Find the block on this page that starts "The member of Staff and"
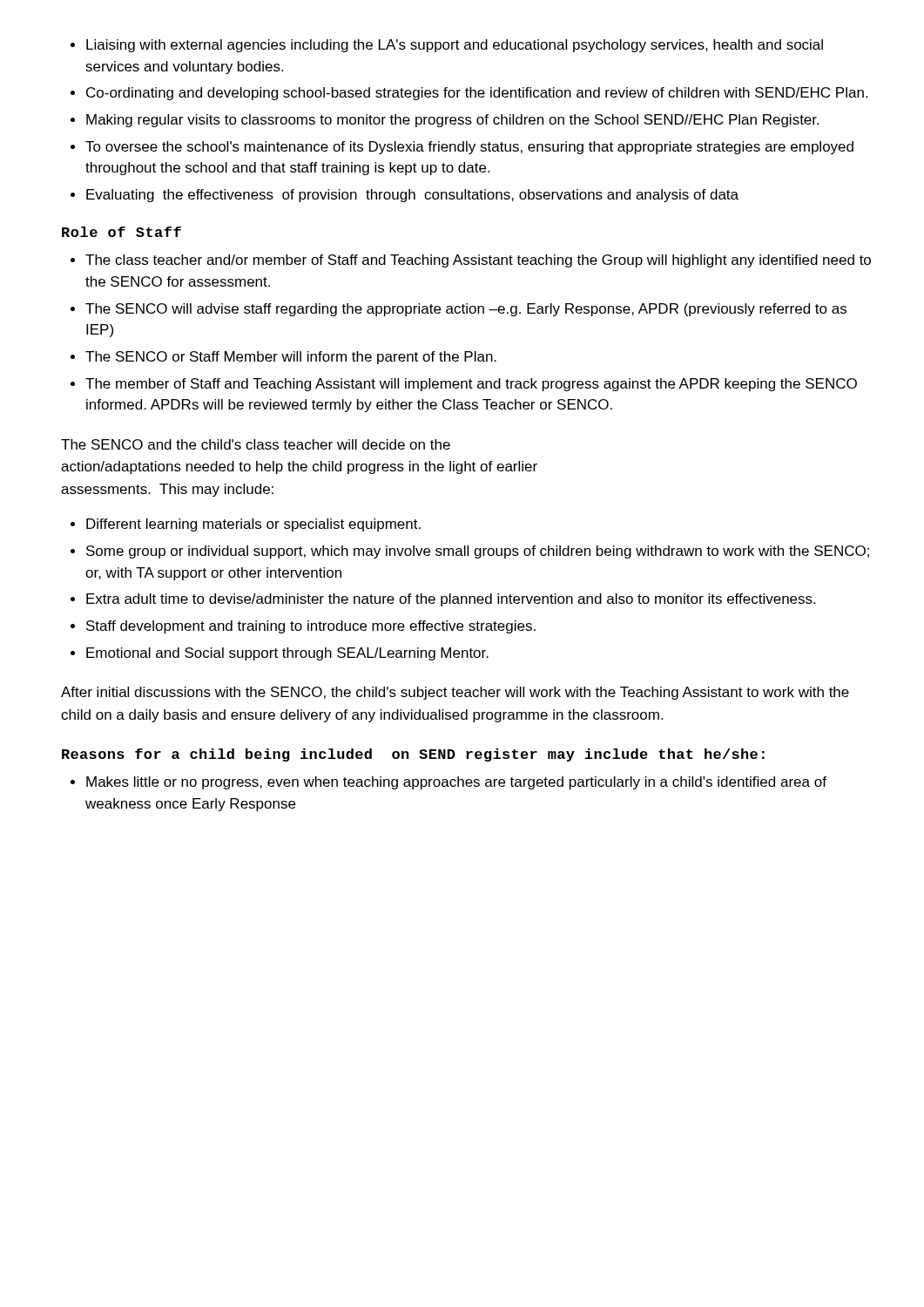The width and height of the screenshot is (924, 1307). click(479, 395)
